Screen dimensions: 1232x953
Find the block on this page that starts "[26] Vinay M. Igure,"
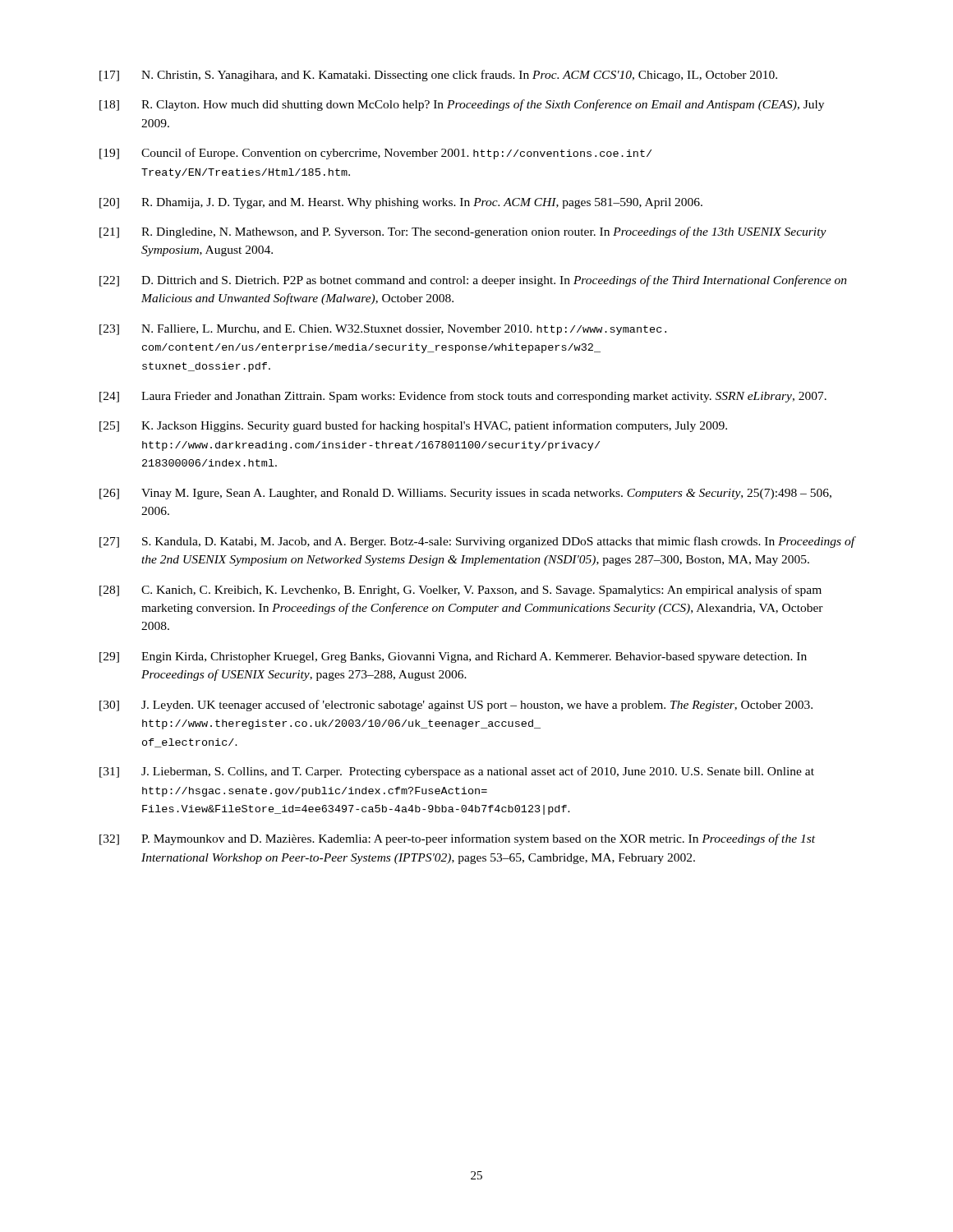tap(476, 502)
